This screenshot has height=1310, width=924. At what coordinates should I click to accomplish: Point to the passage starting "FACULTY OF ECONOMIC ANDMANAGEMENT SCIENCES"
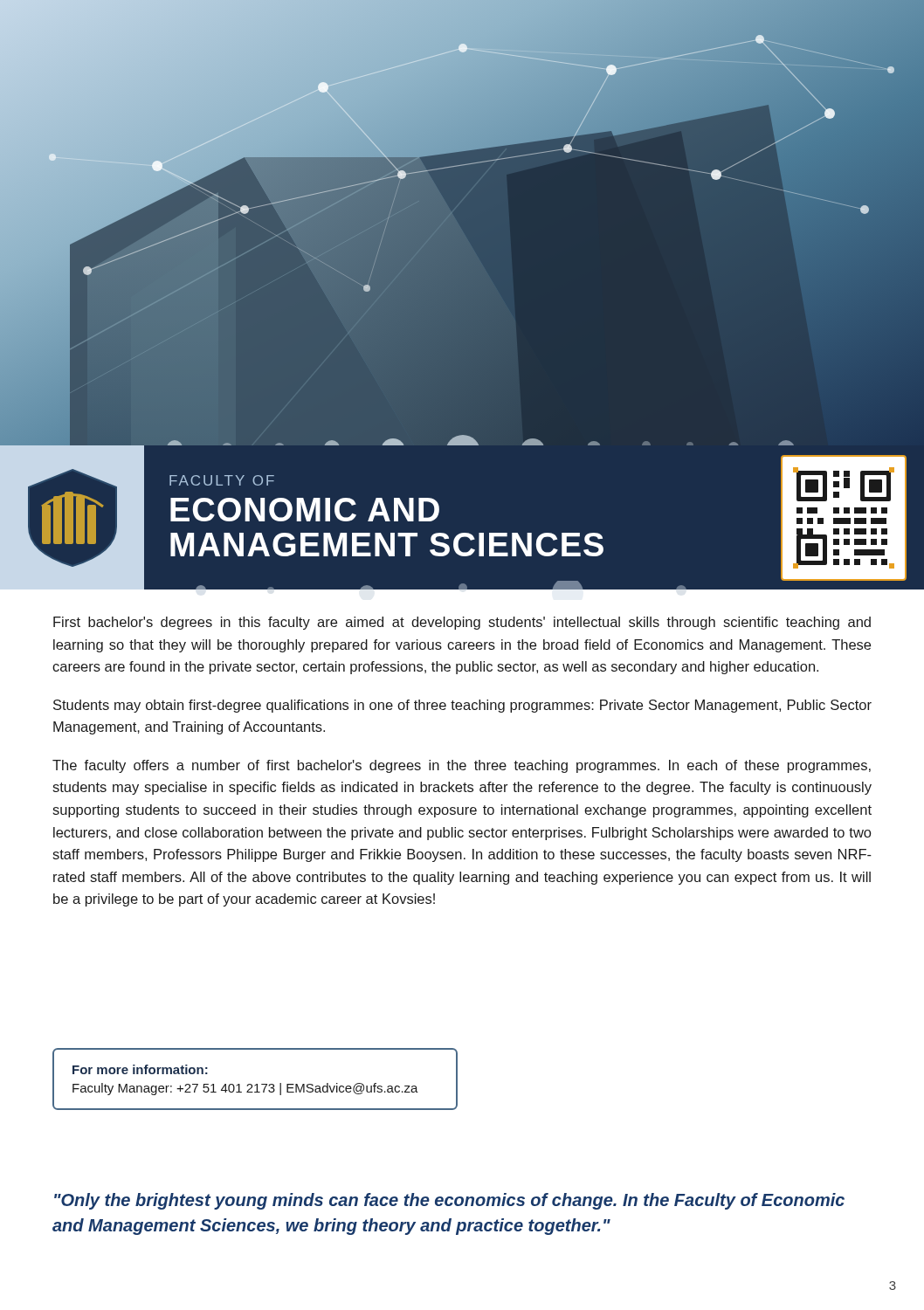click(453, 517)
